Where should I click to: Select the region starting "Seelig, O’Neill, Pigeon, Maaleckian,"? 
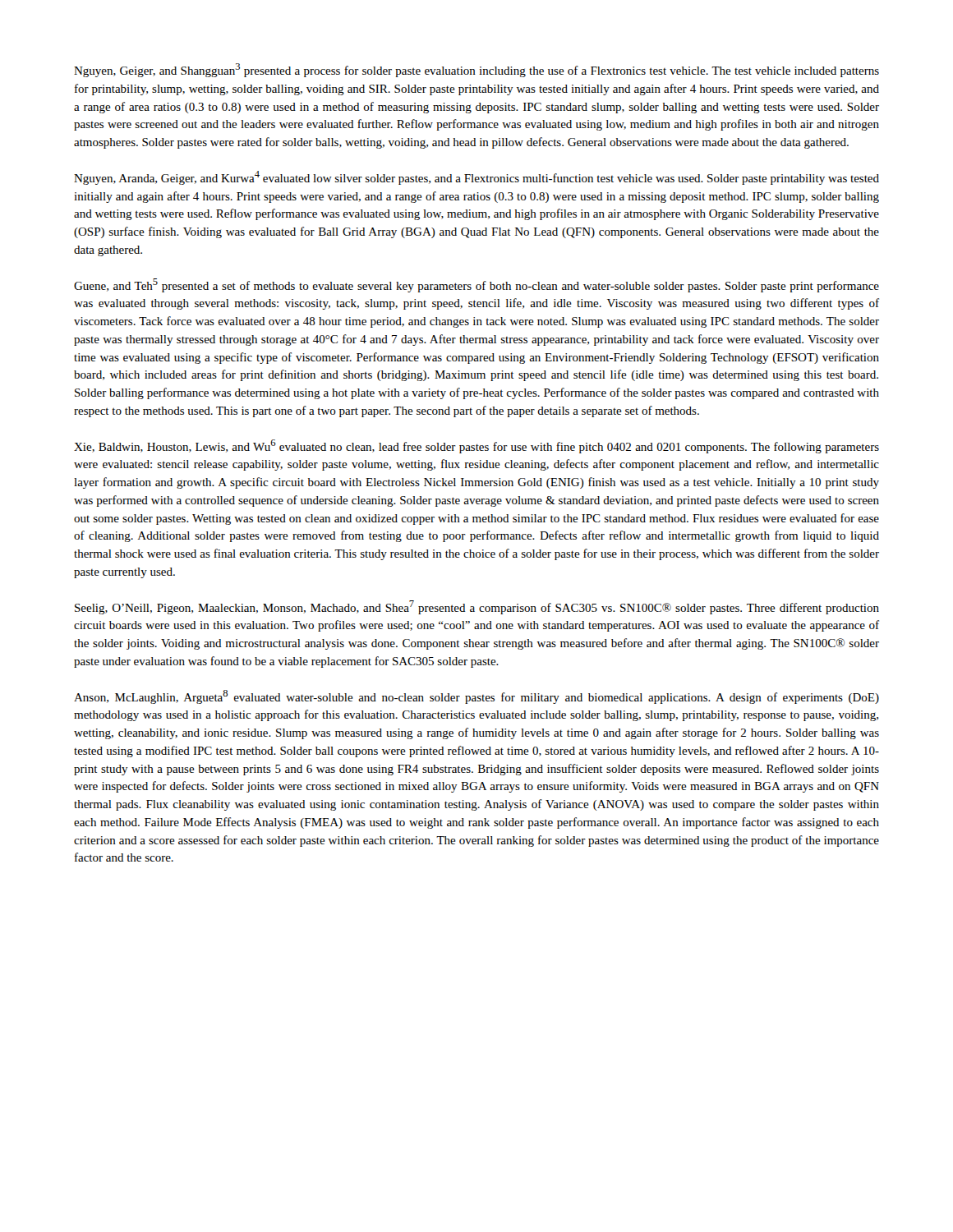[476, 633]
